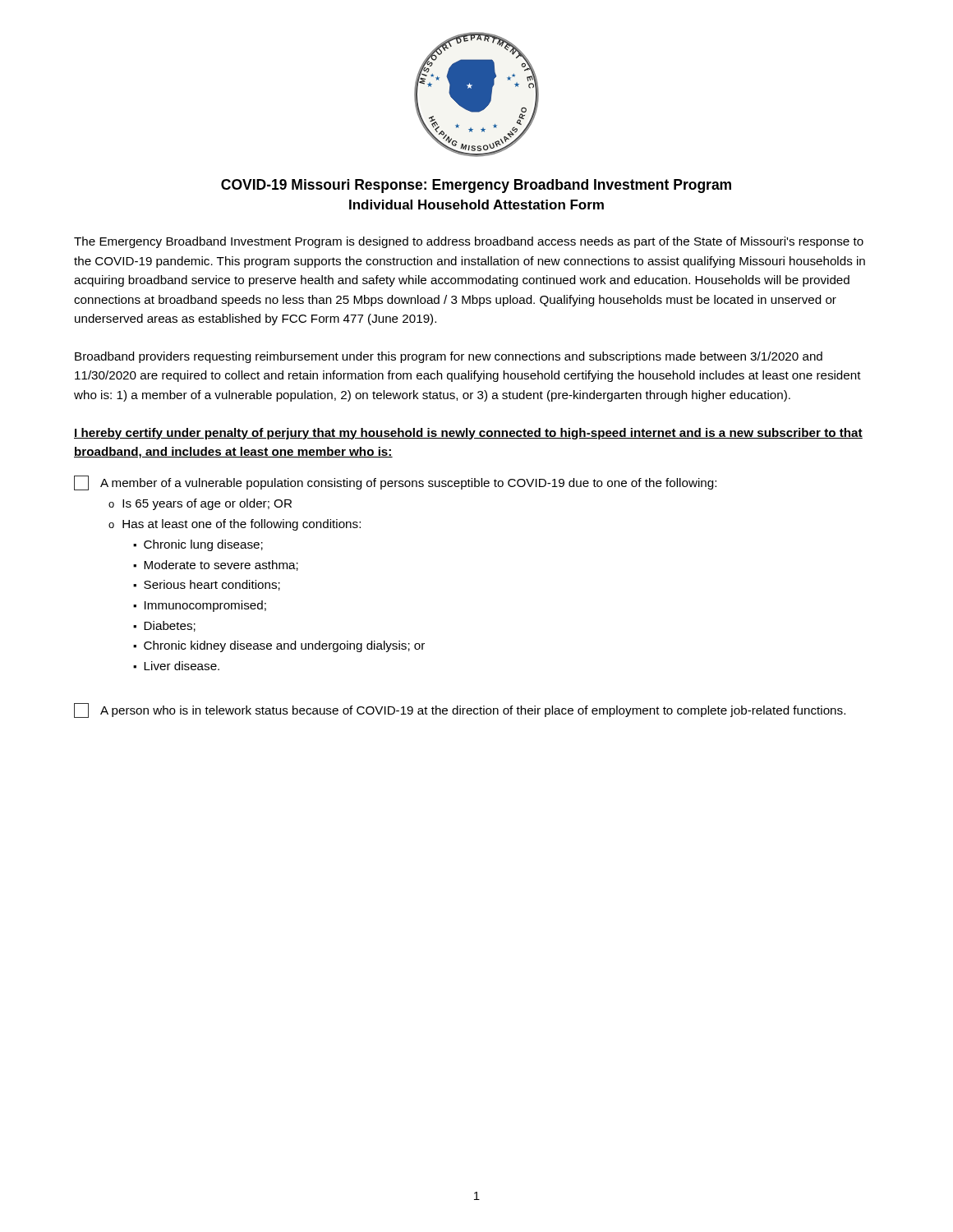The width and height of the screenshot is (953, 1232).
Task: Select the block starting "COVID-19 Missouri Response:"
Action: 476,195
